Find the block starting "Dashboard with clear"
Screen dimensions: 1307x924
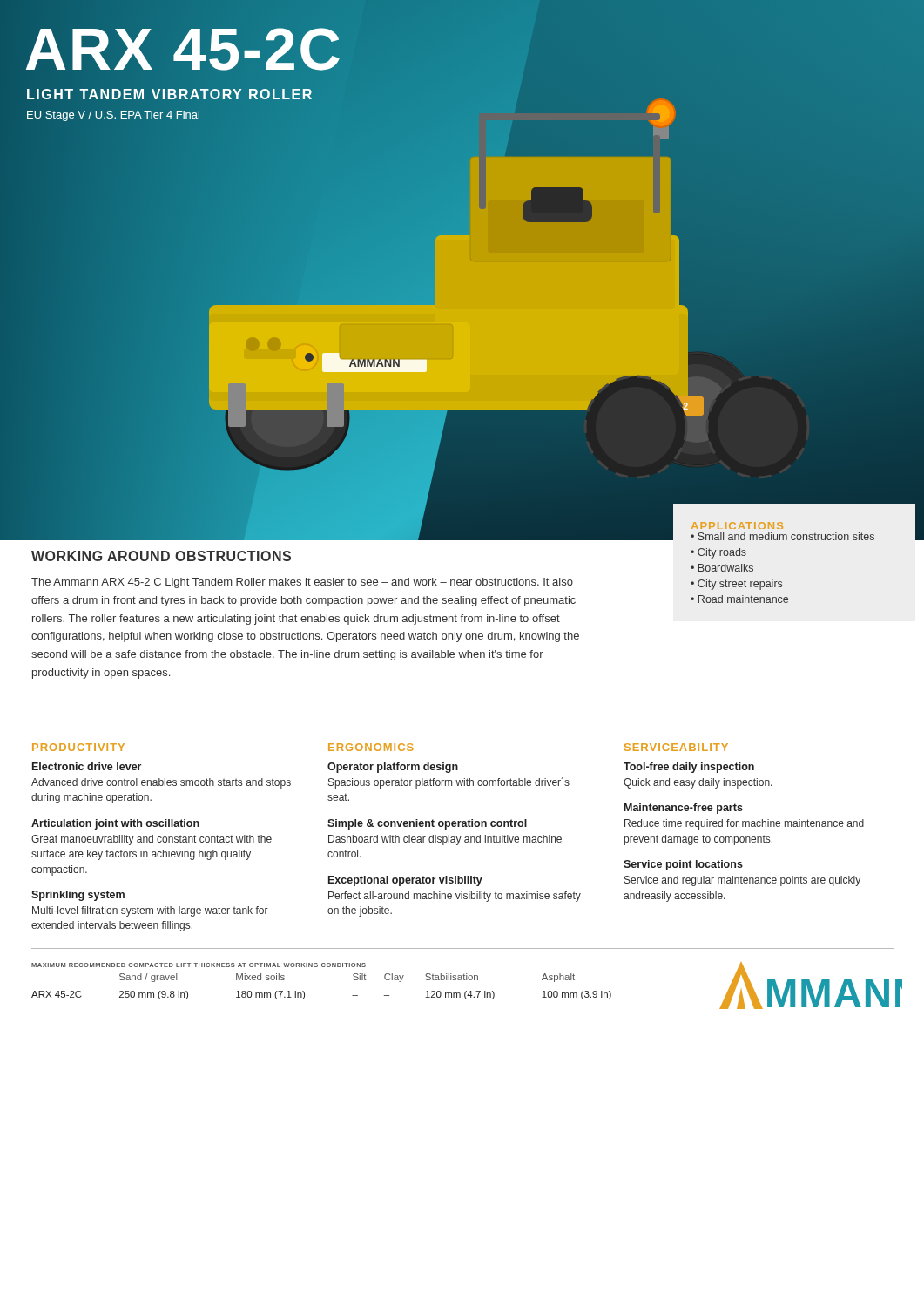445,846
